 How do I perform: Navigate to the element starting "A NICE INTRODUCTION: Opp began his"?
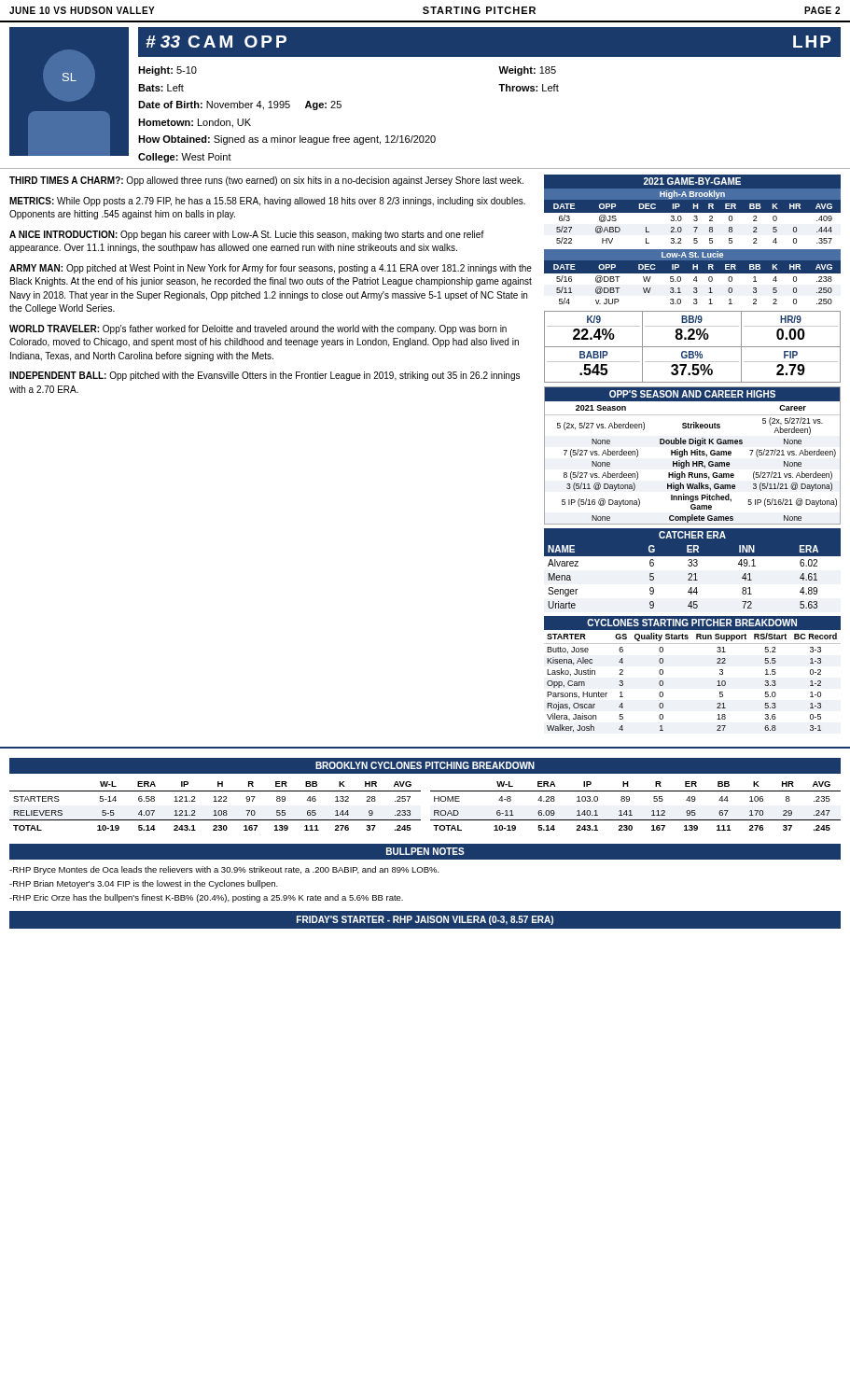(246, 241)
